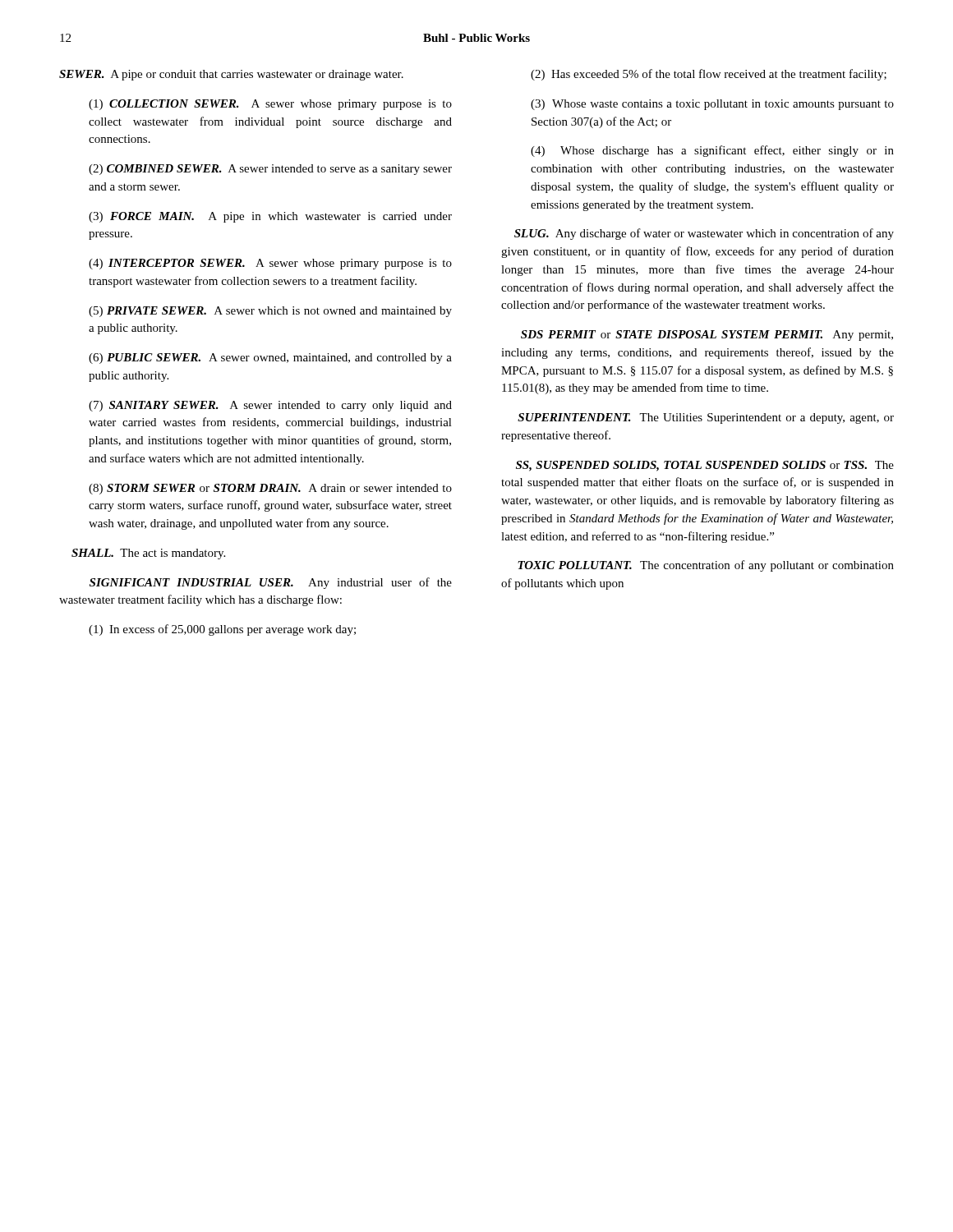
Task: Find the text block that reads "(1) In excess"
Action: [223, 629]
